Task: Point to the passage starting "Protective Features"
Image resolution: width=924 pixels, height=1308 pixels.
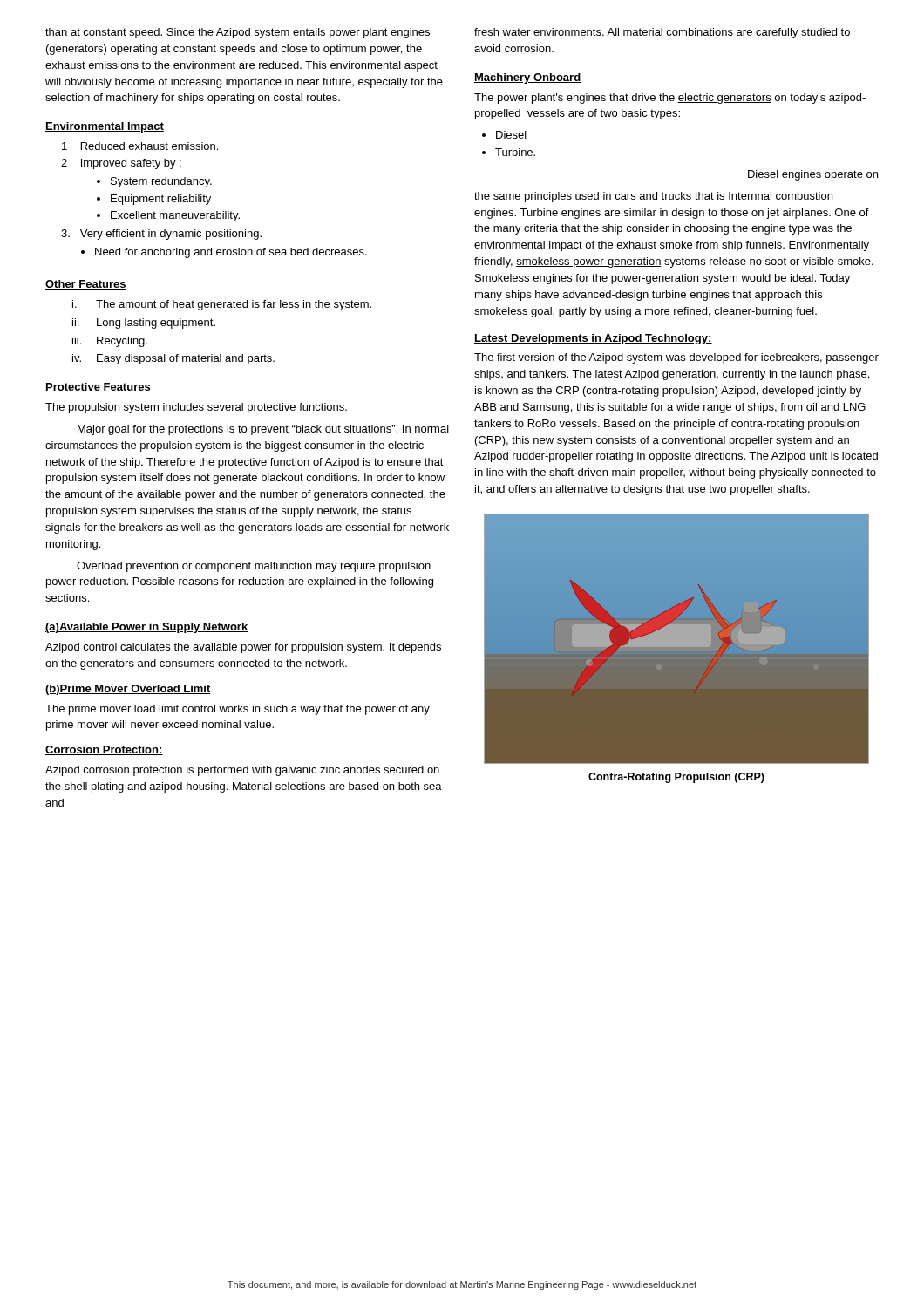Action: pyautogui.click(x=98, y=387)
